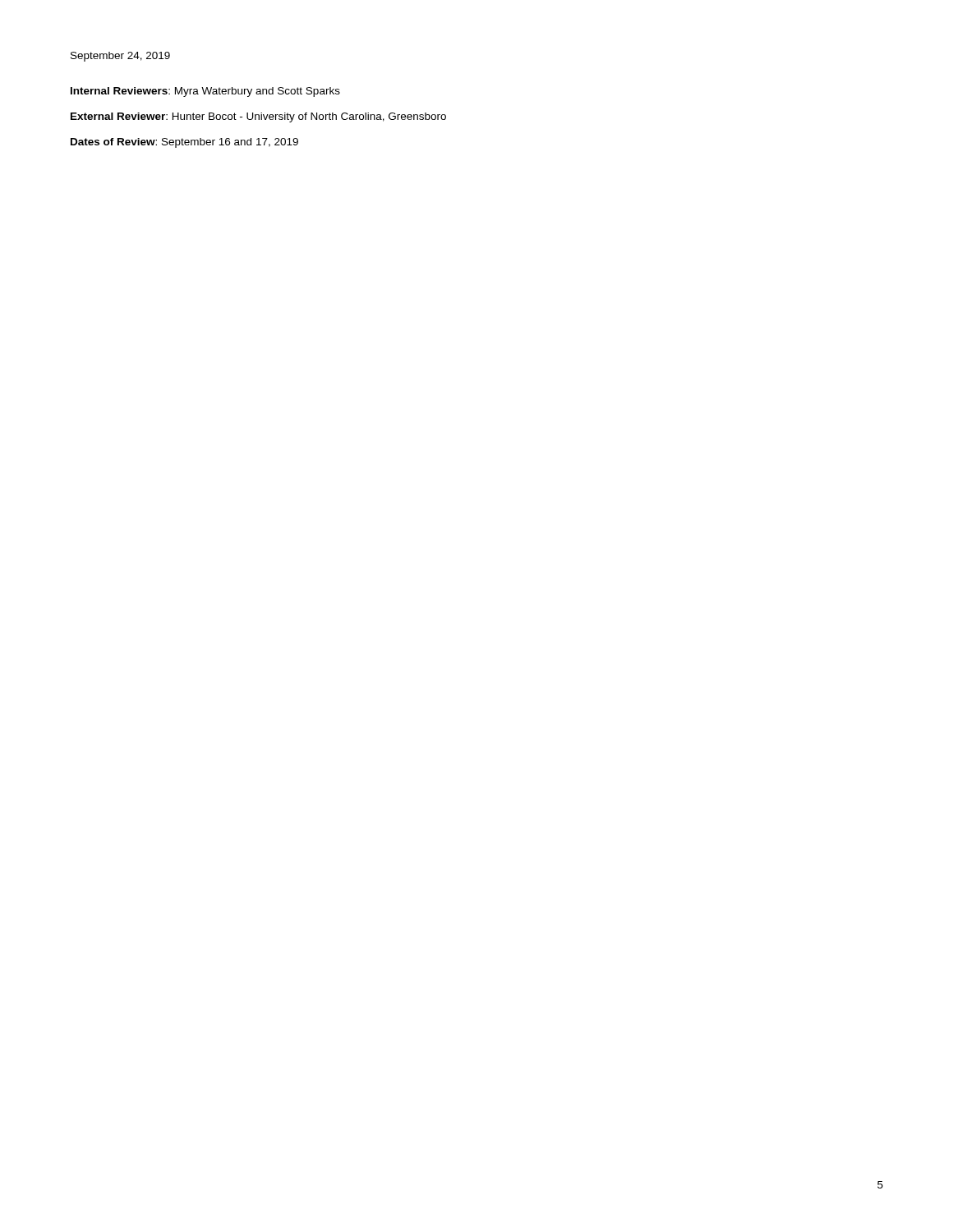Click on the text block starting "Dates of Review:"

(184, 142)
